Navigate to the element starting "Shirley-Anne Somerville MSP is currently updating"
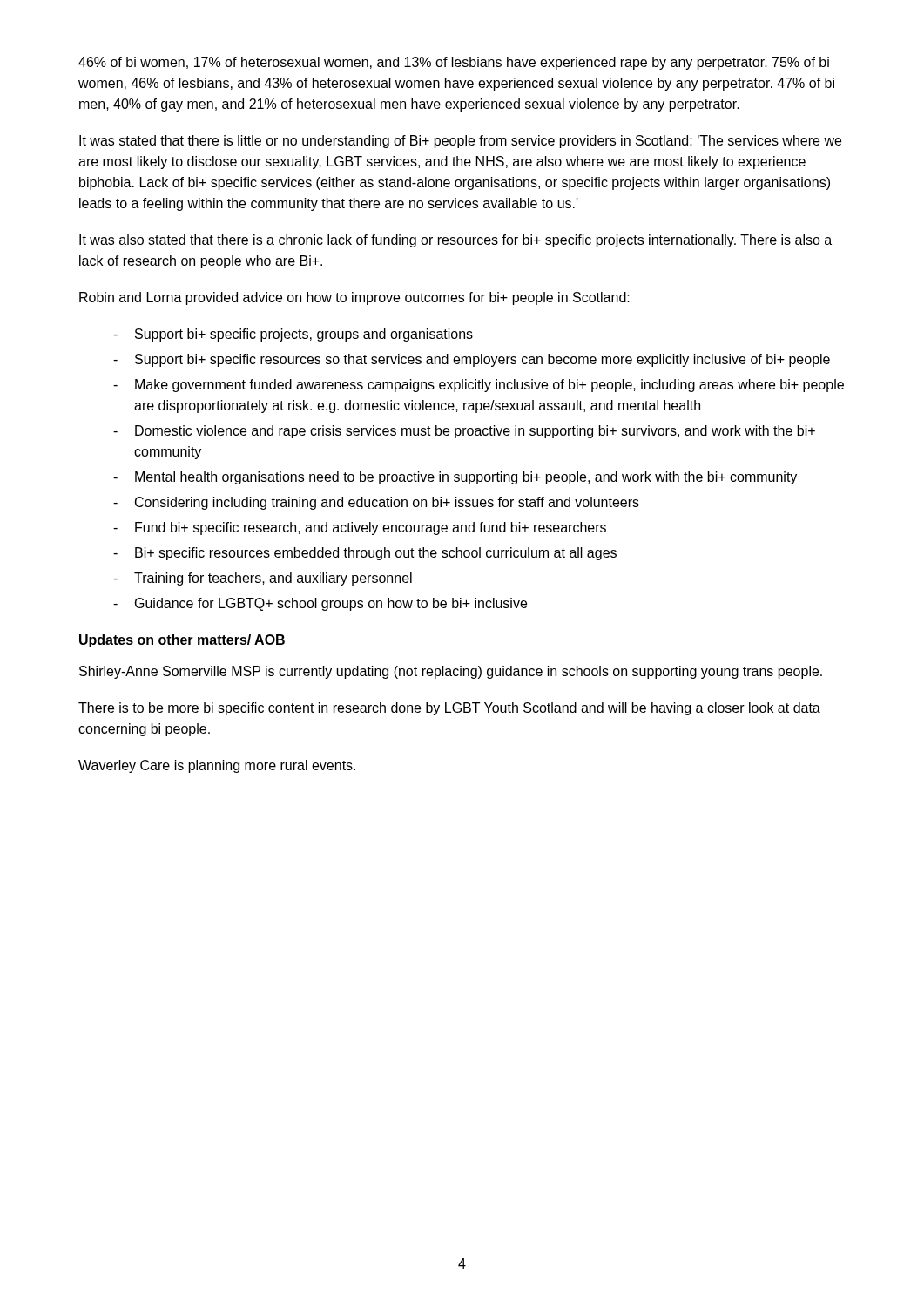Image resolution: width=924 pixels, height=1307 pixels. tap(451, 671)
